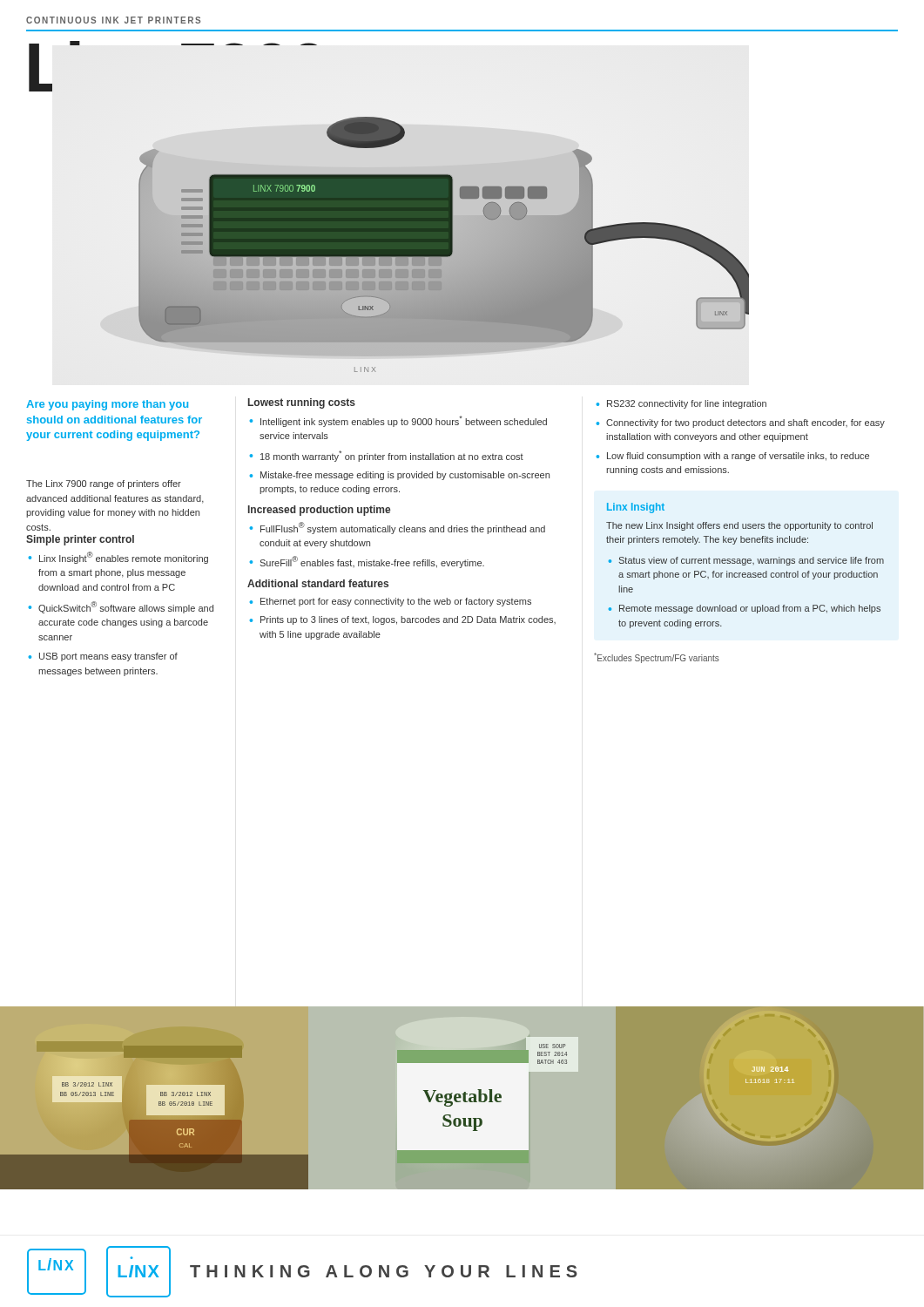The image size is (924, 1307).
Task: Click on the list item containing "• SureFill® enables fast, mistake-free refills, everytime."
Action: click(372, 562)
